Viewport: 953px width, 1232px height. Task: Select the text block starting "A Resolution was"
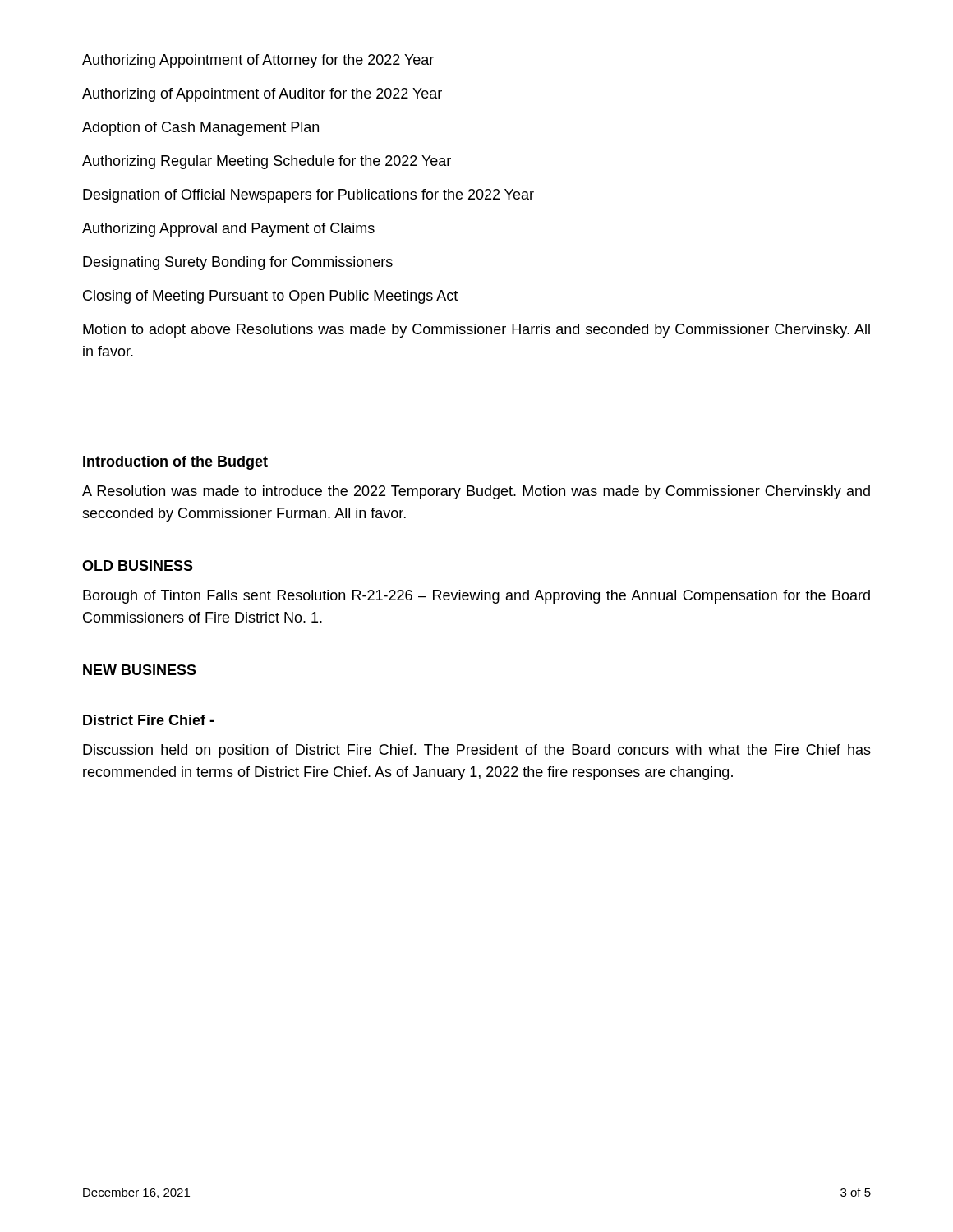[476, 502]
